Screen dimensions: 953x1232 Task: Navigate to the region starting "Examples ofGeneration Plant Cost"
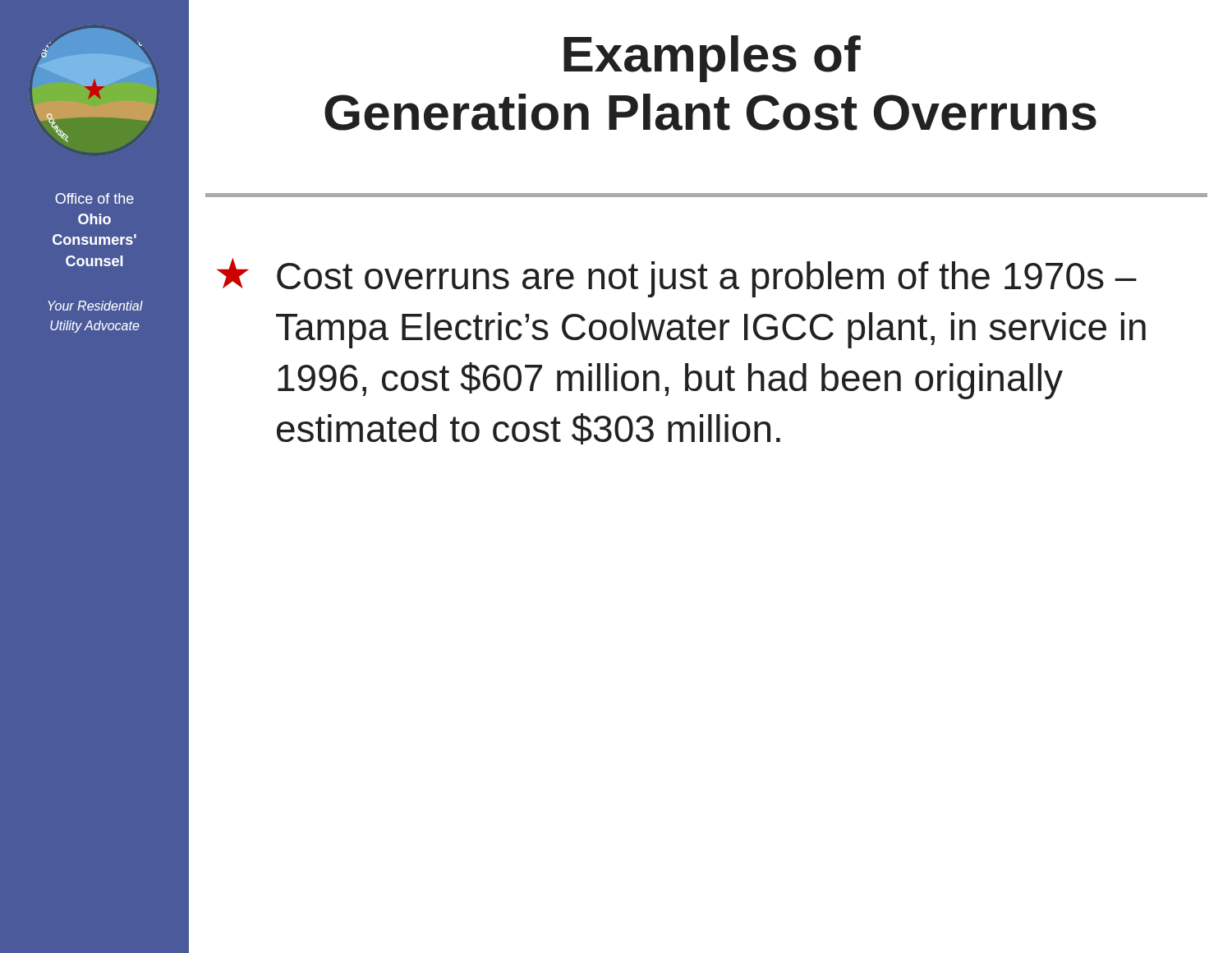pos(710,83)
